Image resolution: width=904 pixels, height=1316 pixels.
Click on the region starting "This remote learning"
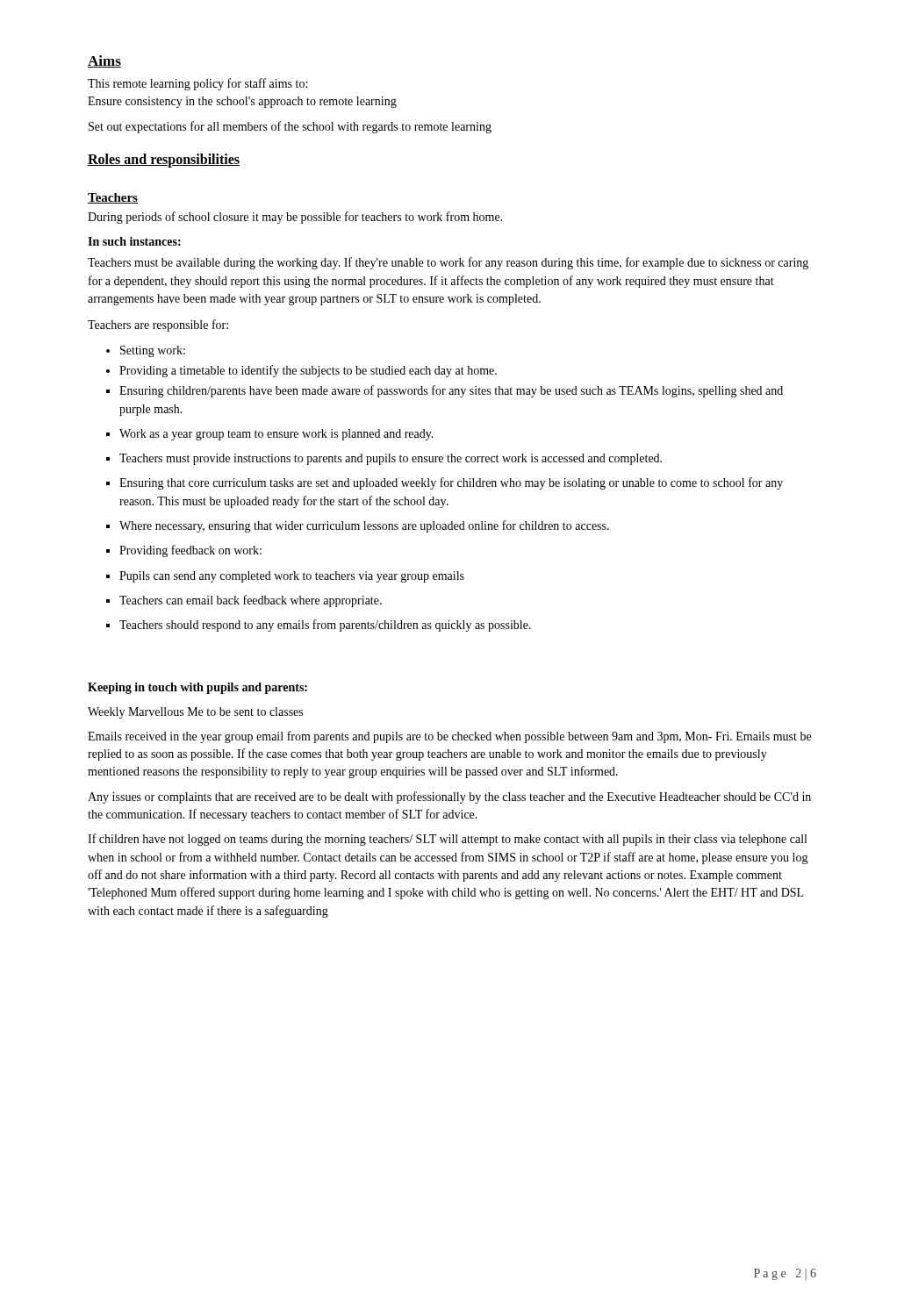pyautogui.click(x=242, y=93)
